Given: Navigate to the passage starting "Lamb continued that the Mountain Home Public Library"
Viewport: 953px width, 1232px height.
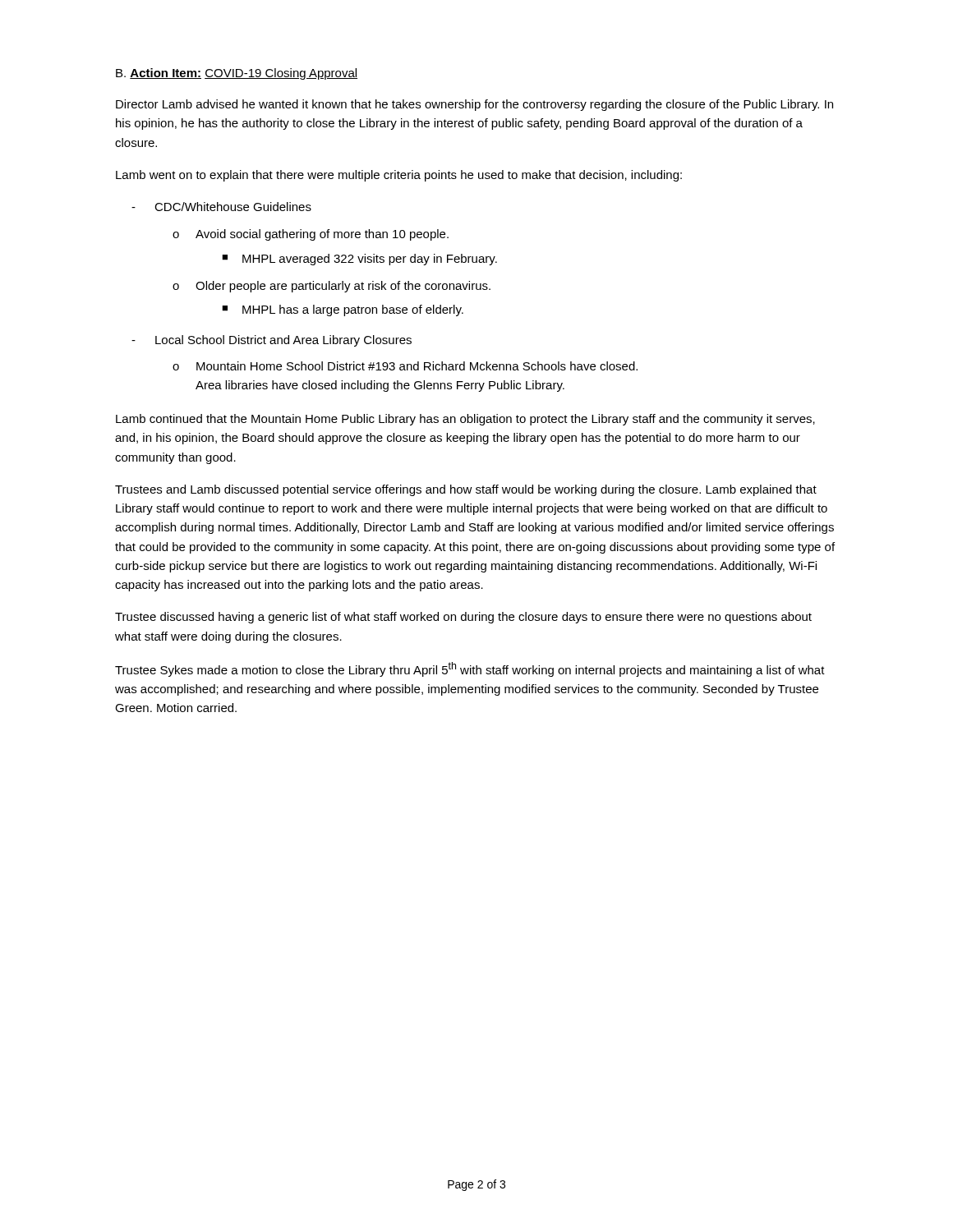Looking at the screenshot, I should 465,438.
